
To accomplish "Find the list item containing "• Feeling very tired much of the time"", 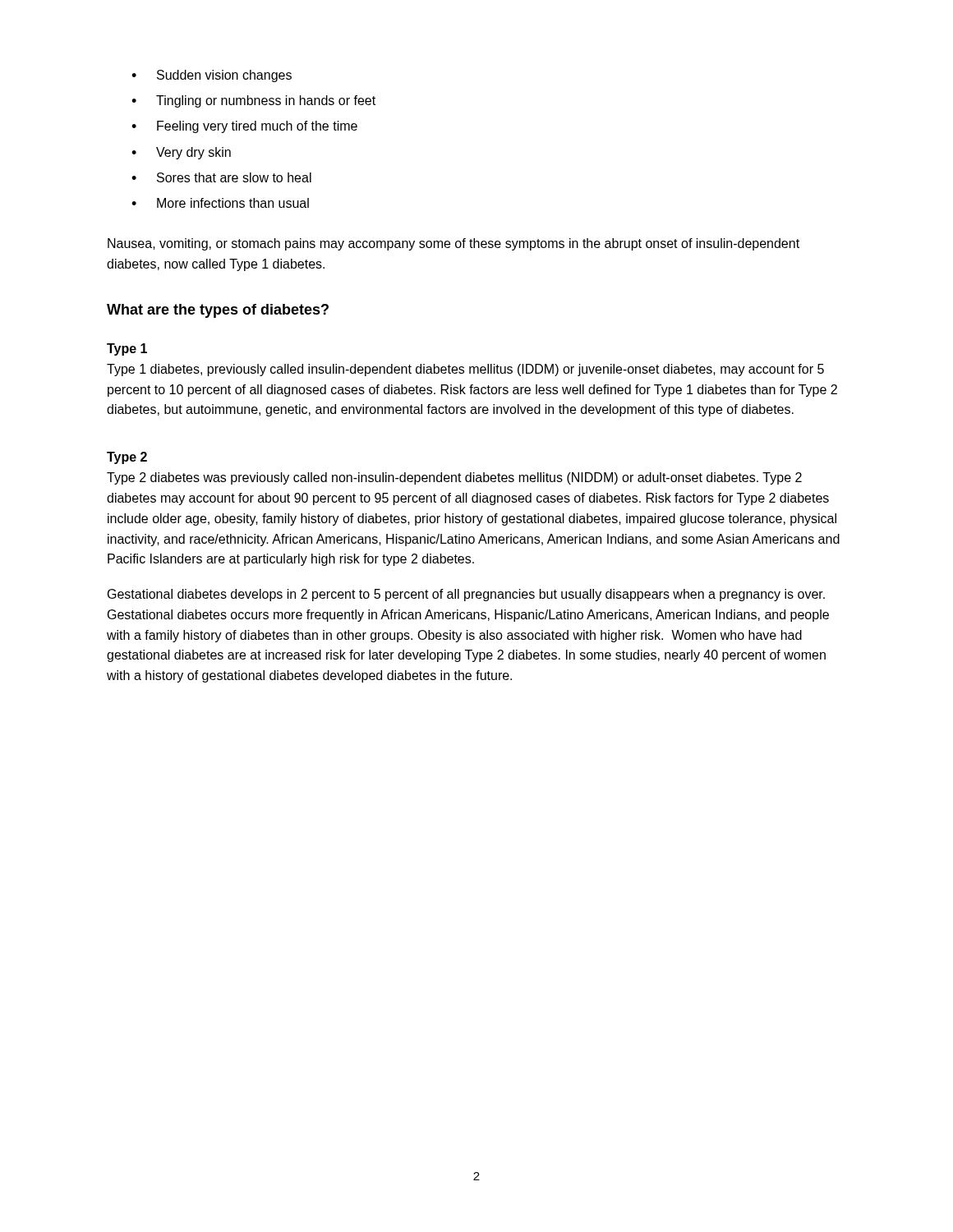I will [x=245, y=127].
